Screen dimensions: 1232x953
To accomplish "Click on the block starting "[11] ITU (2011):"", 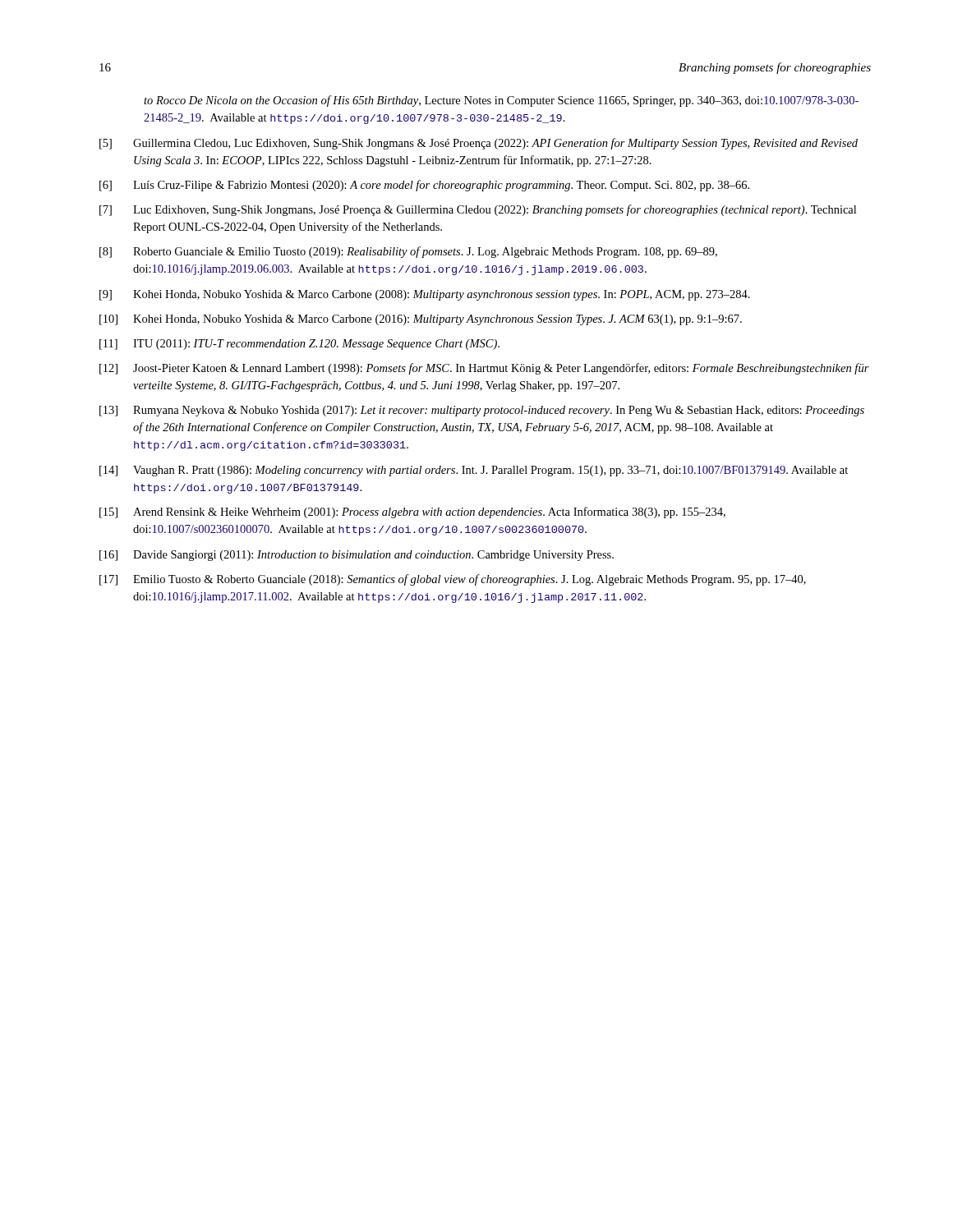I will pos(485,344).
